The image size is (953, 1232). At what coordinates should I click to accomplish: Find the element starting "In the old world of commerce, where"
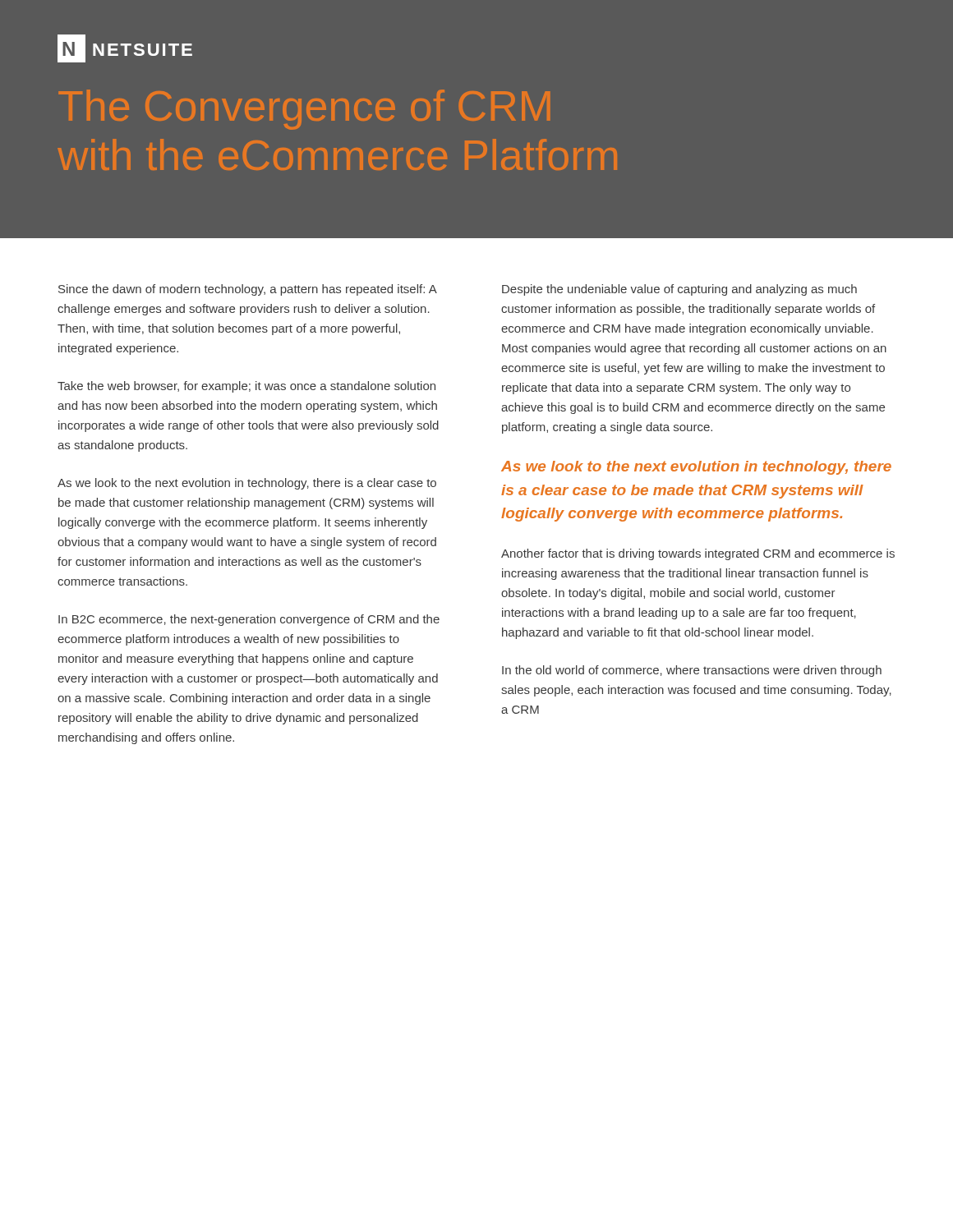(x=697, y=689)
